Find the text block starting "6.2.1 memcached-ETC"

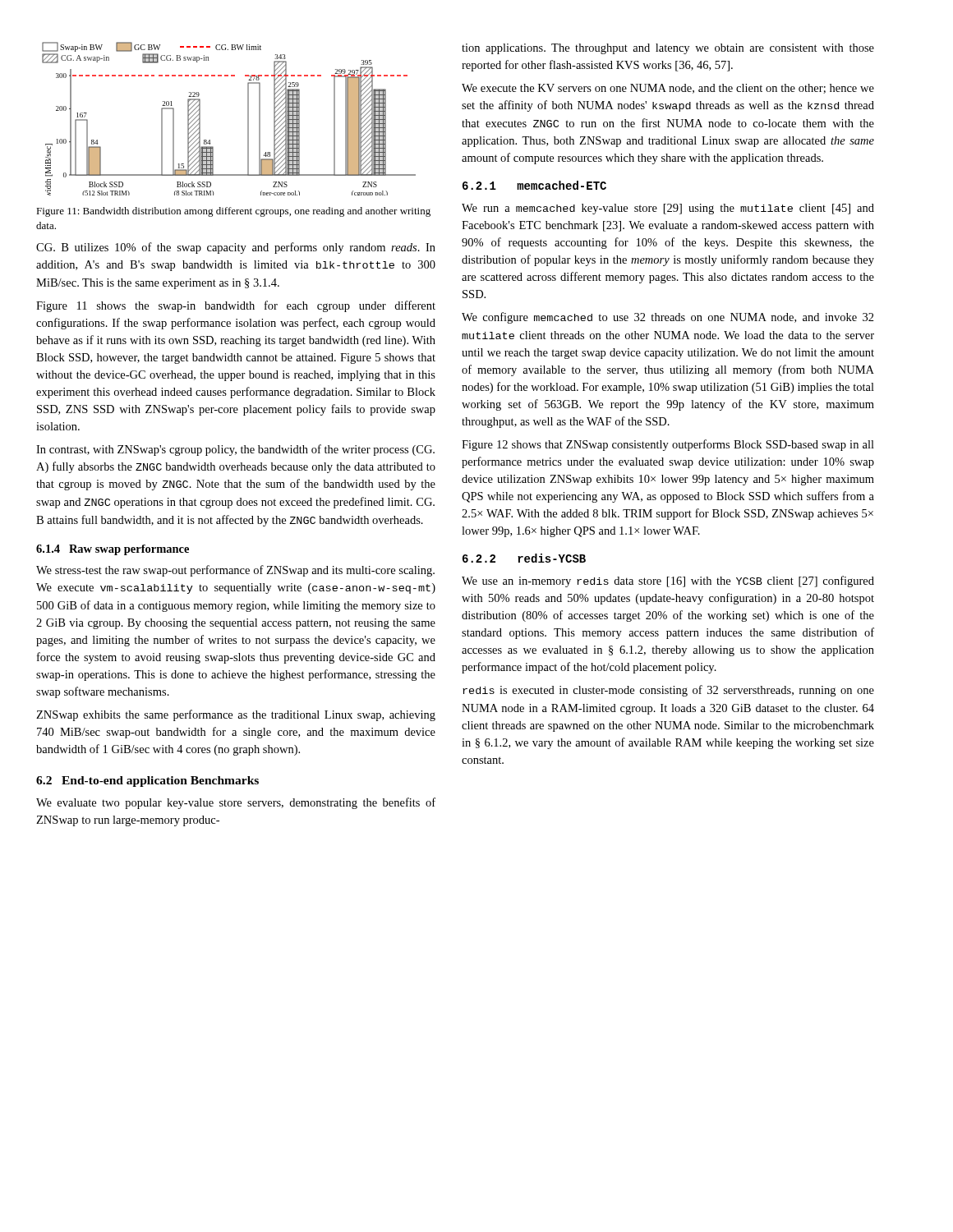534,185
